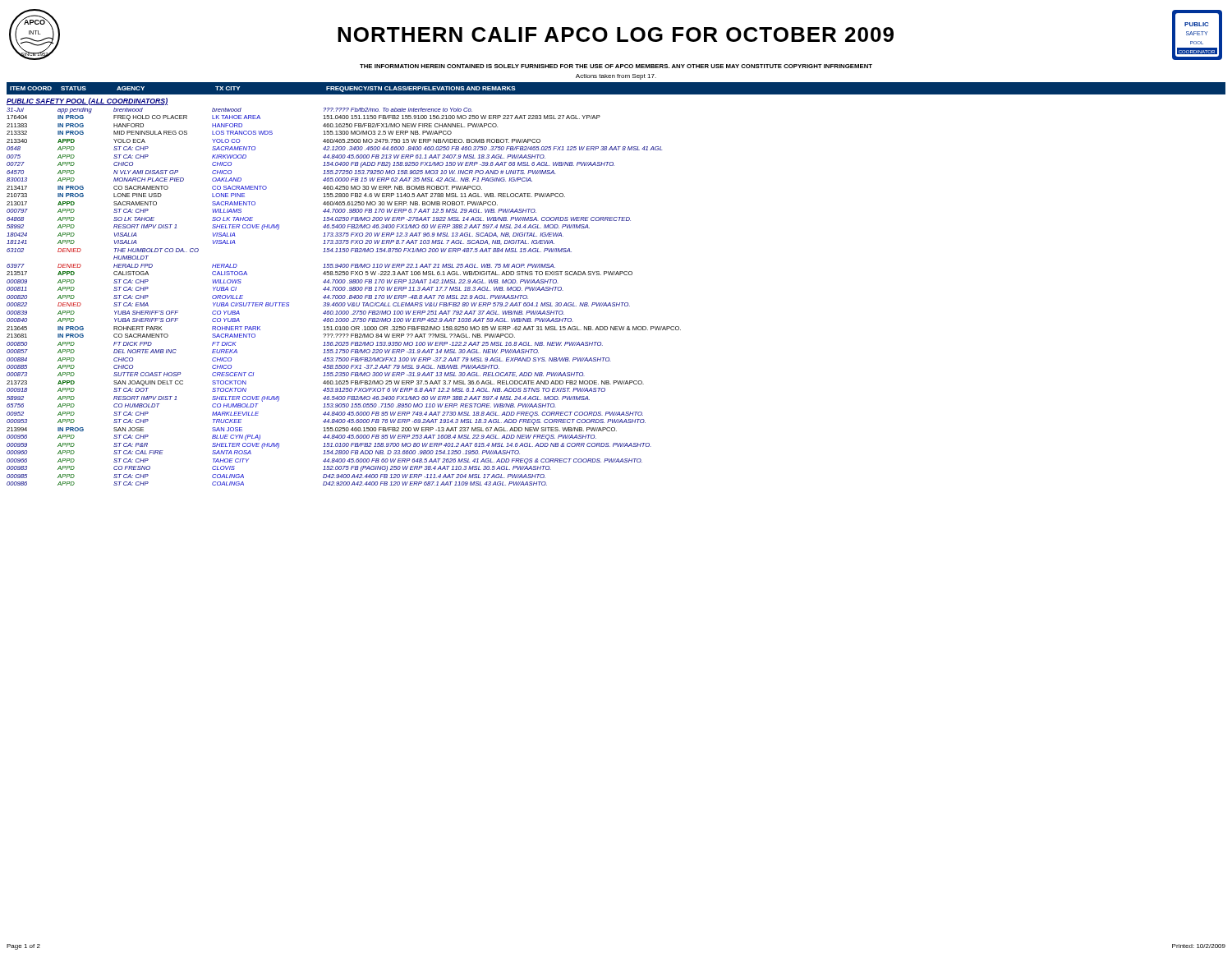
Task: Select the list item with the text "63977 DENIED HERALD FPD HERALD 155.9400"
Action: tap(616, 266)
